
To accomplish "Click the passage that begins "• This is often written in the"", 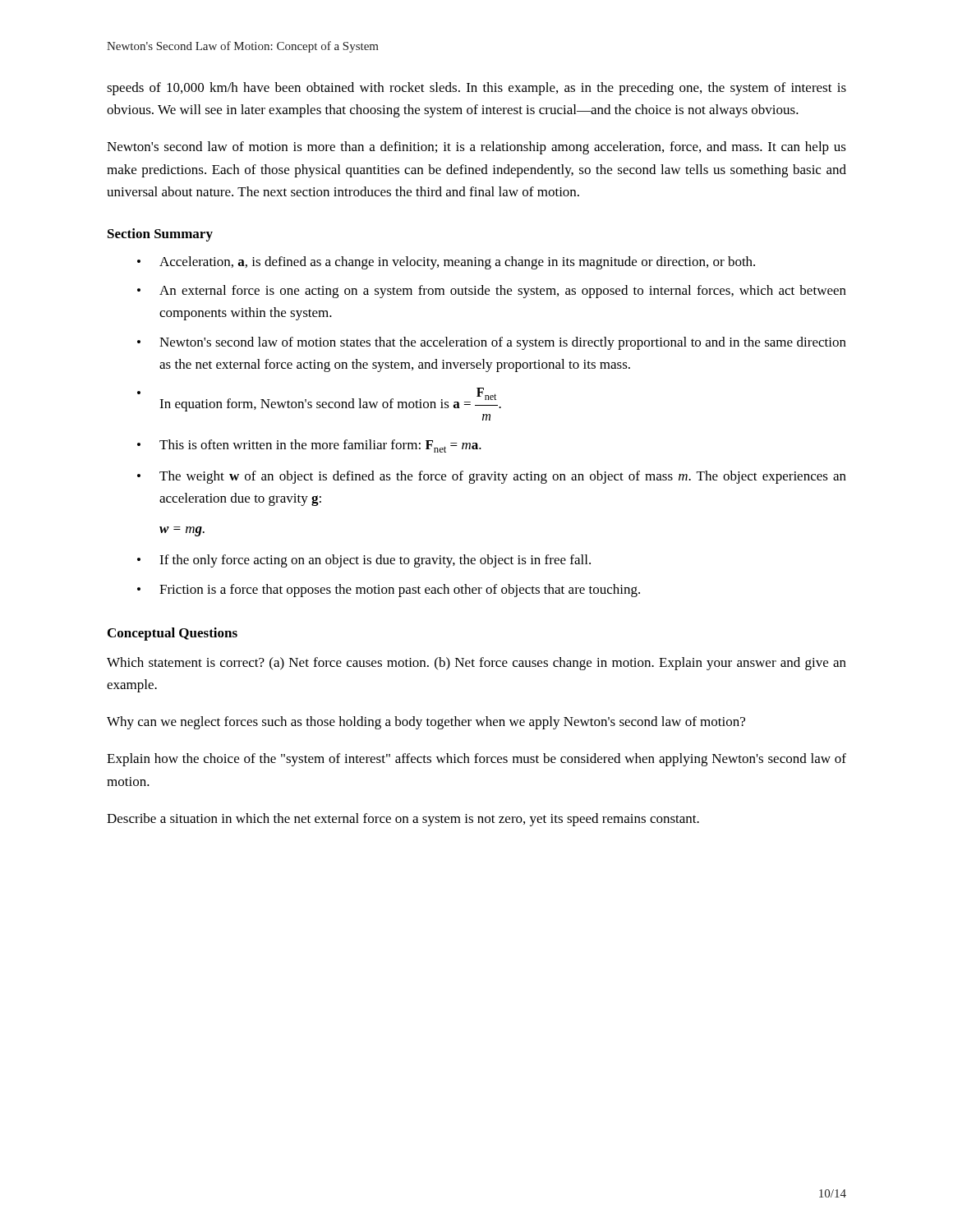I will point(491,446).
